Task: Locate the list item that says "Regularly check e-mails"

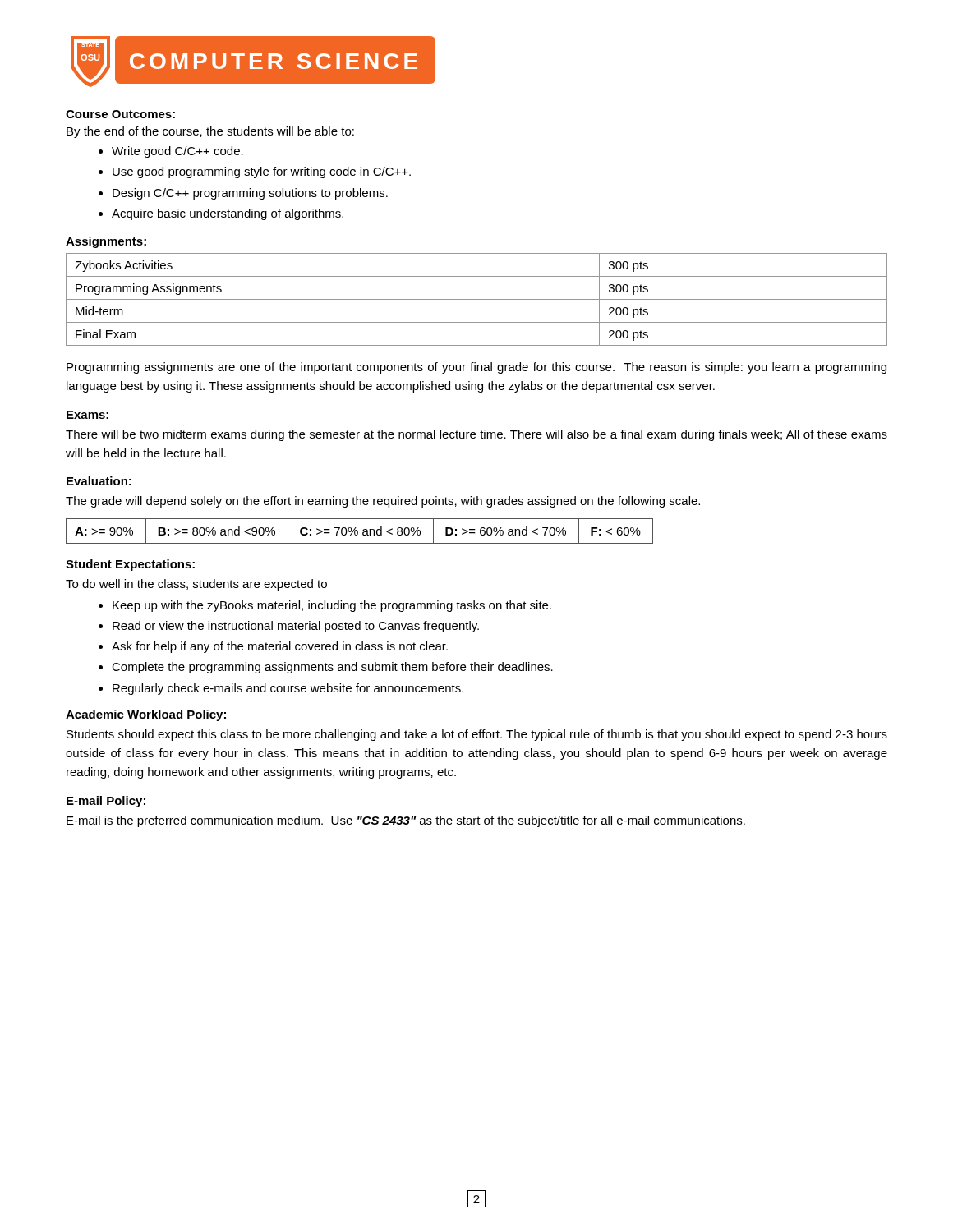Action: tap(288, 687)
